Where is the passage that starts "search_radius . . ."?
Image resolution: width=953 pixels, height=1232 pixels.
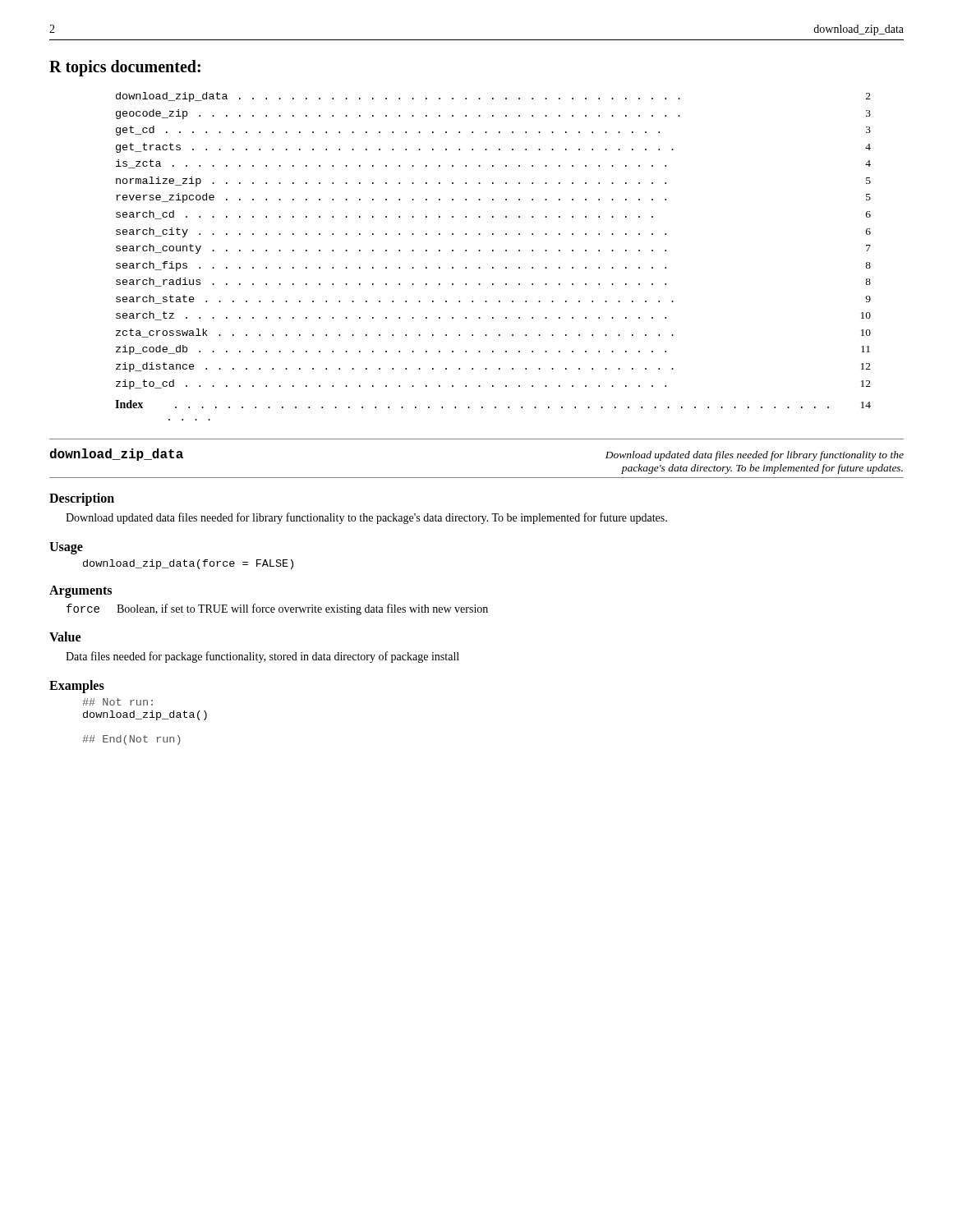(x=493, y=282)
